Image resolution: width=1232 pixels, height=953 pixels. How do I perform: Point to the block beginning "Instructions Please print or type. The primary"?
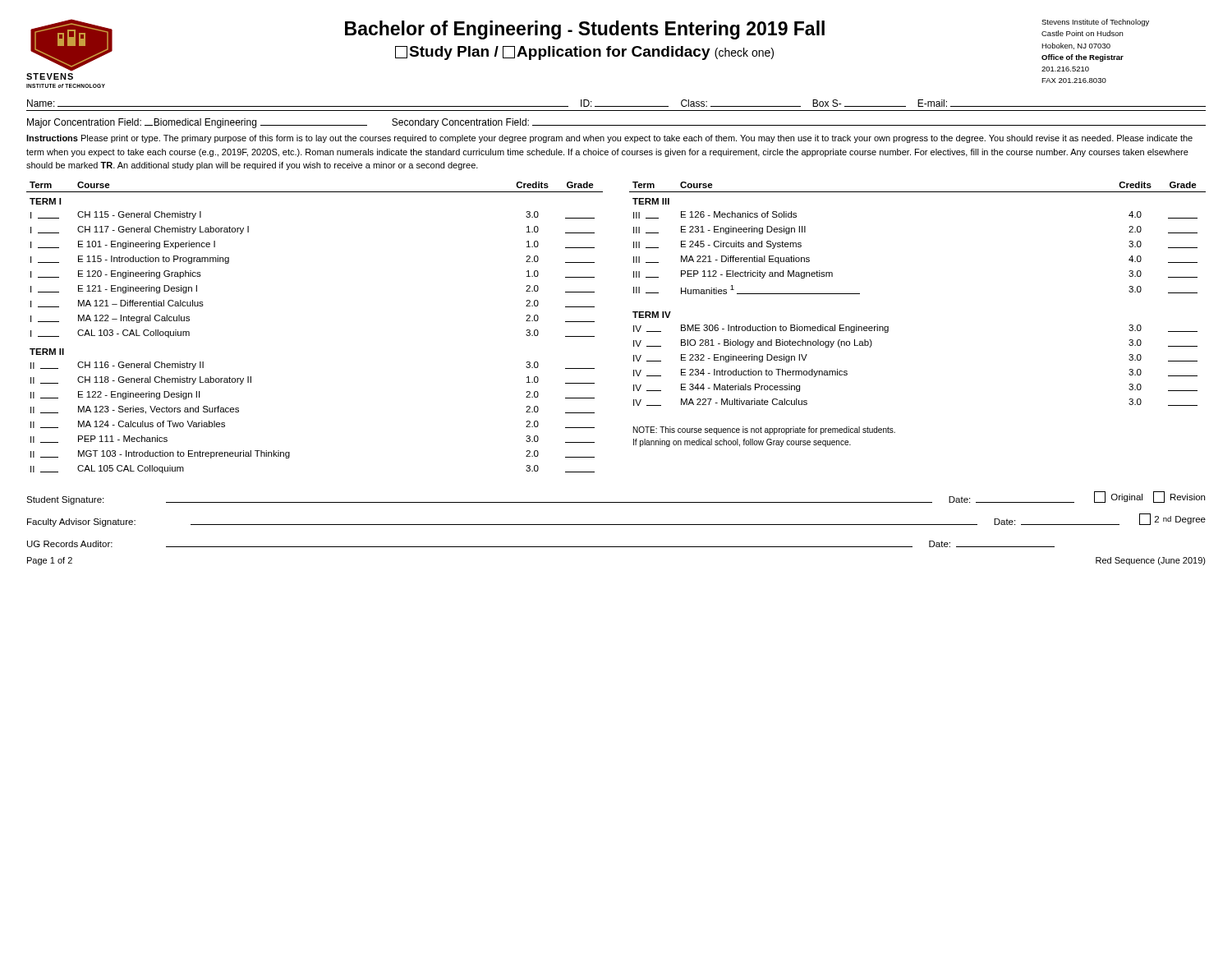(x=609, y=152)
